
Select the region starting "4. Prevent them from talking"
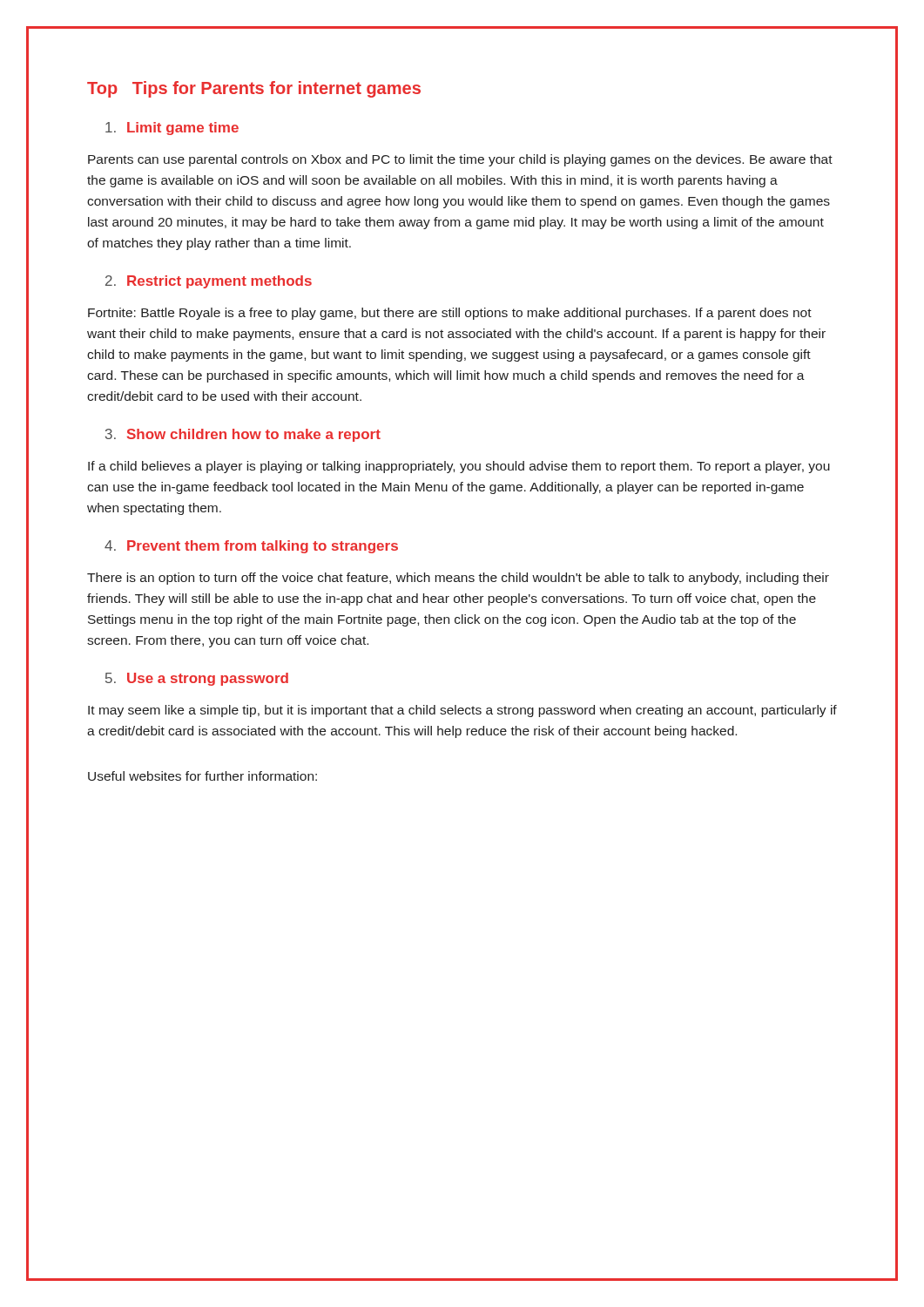(x=252, y=546)
